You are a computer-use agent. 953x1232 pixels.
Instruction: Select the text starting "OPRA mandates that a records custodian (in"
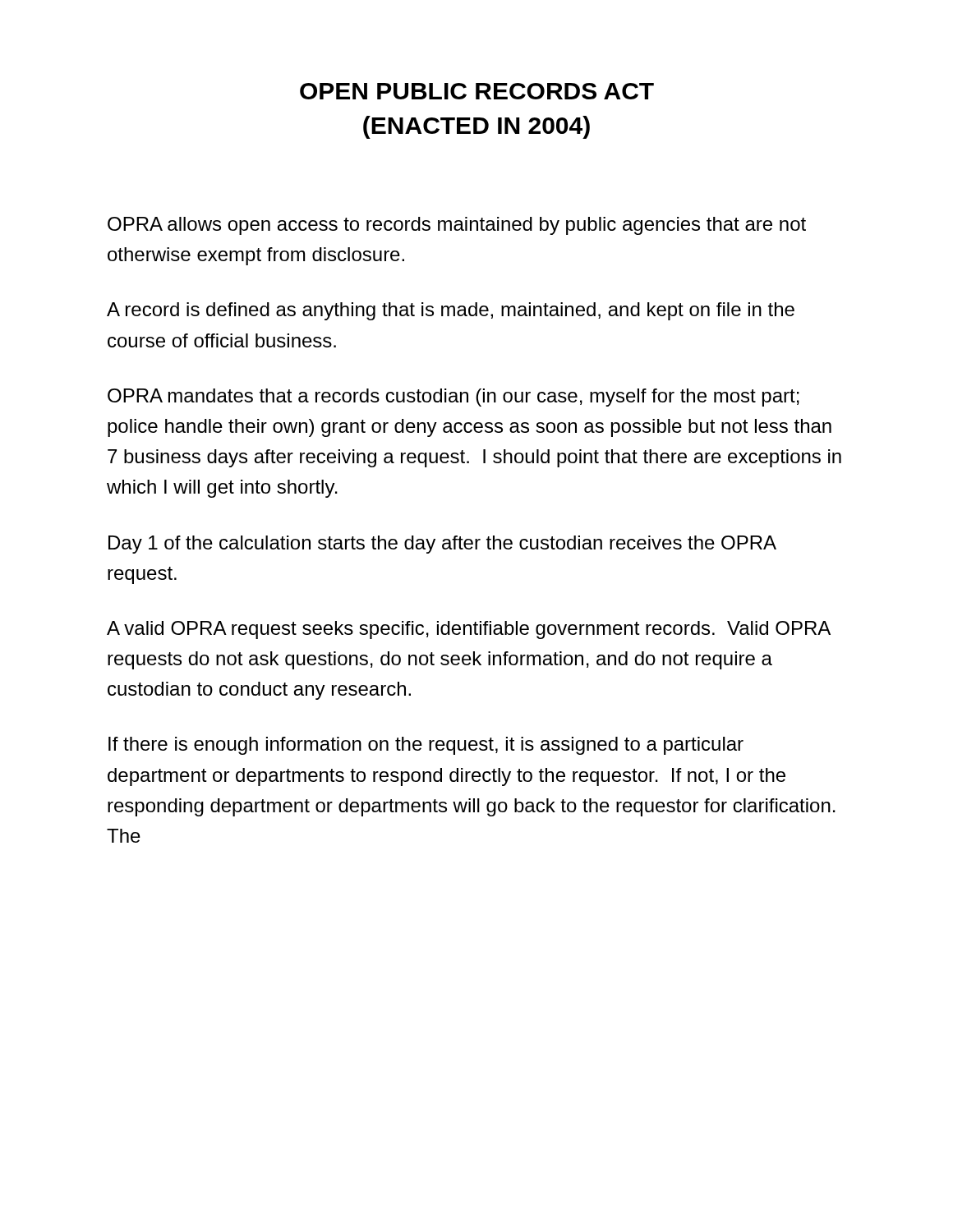[475, 441]
